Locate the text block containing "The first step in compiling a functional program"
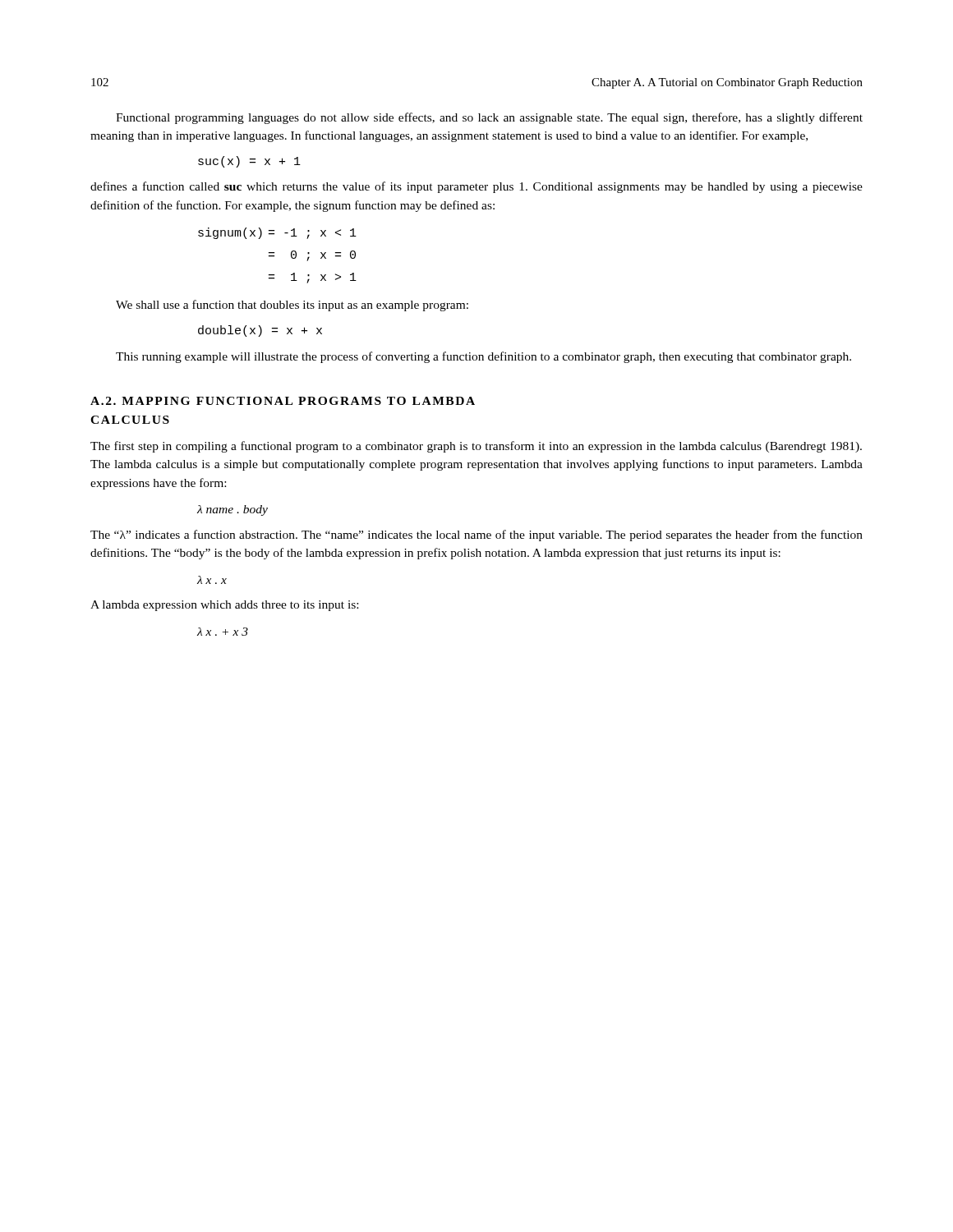Image resolution: width=953 pixels, height=1232 pixels. [476, 465]
